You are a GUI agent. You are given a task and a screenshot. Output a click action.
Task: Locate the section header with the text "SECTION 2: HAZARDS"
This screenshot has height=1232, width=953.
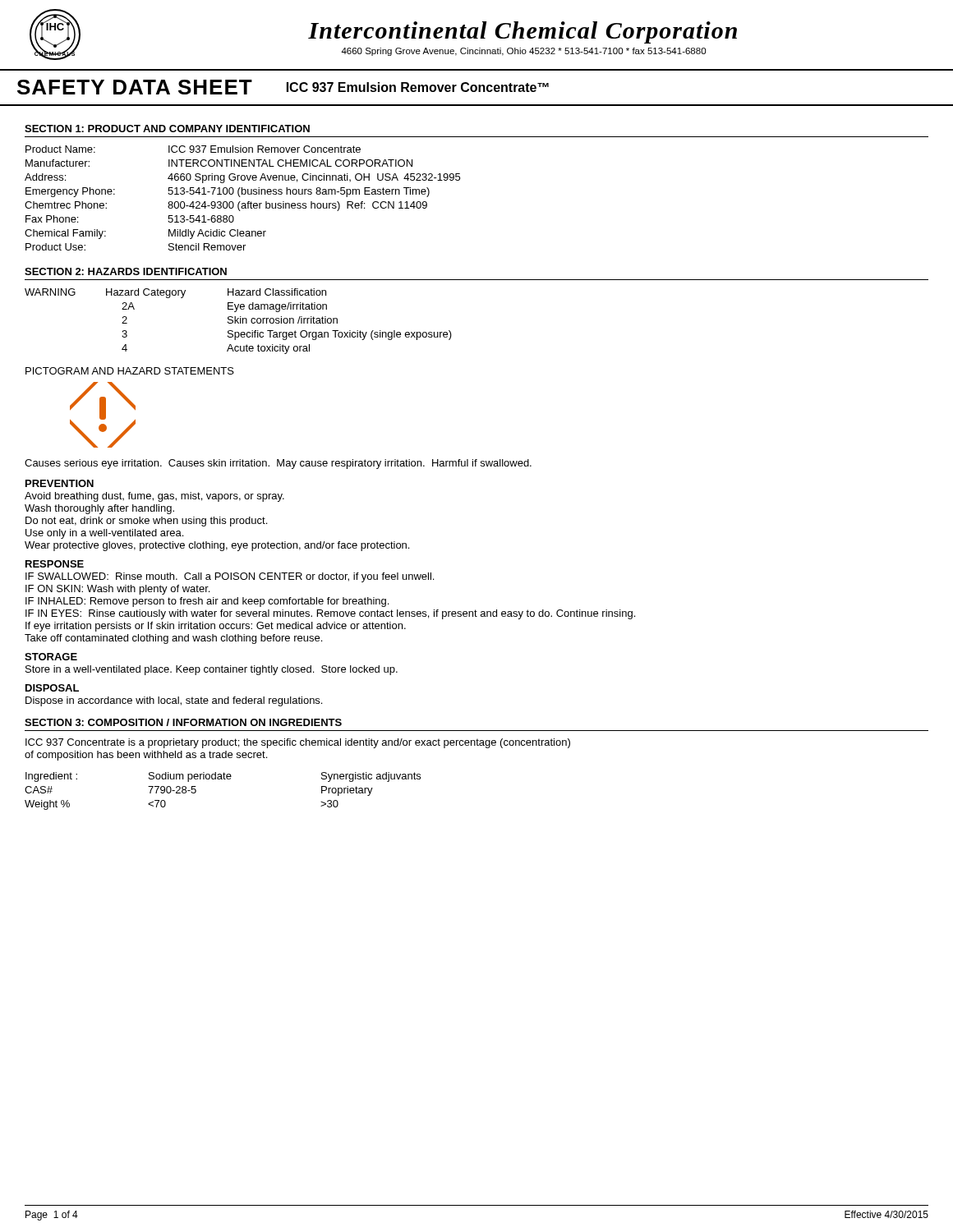click(126, 271)
